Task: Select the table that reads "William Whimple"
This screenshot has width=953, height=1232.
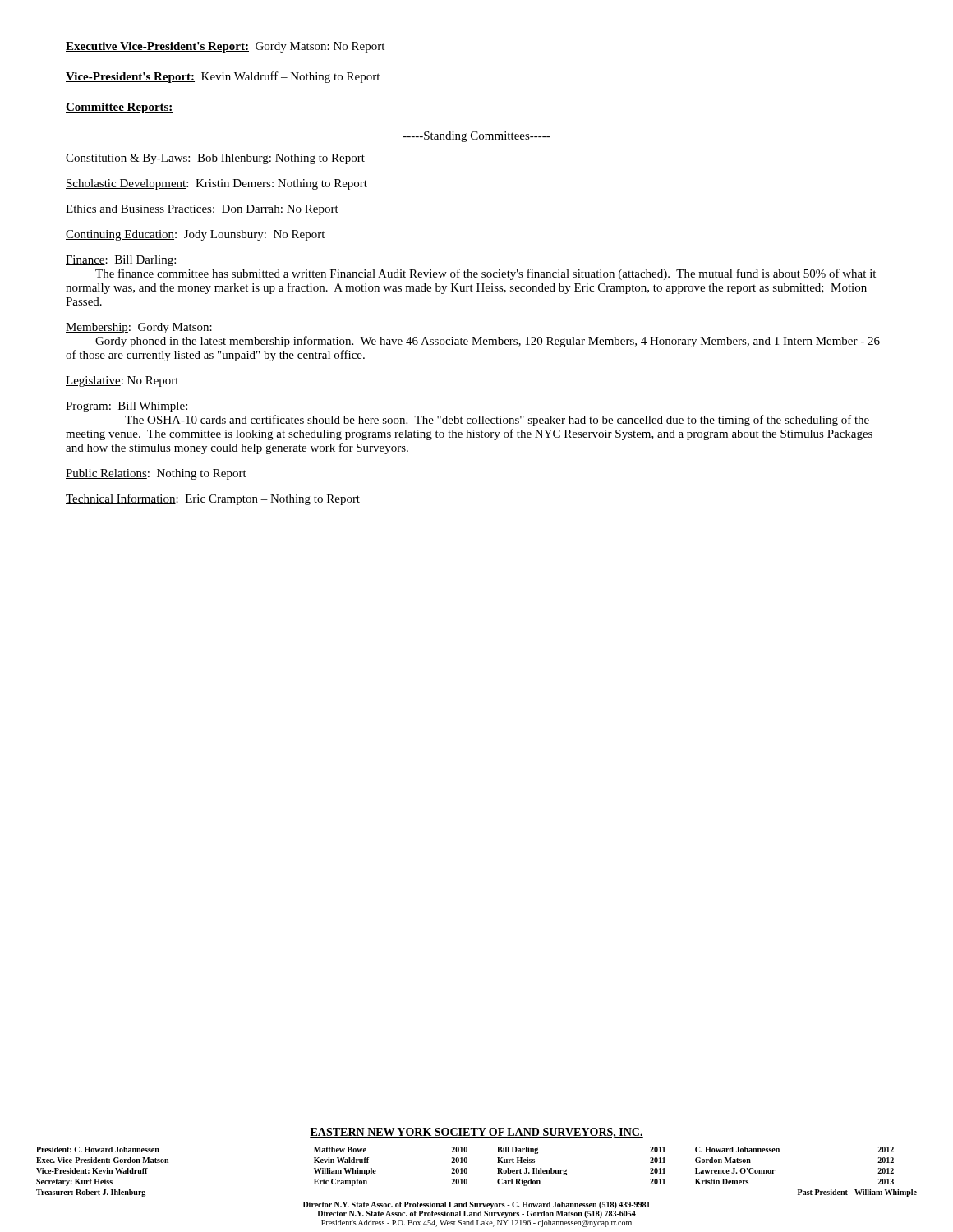Action: point(476,1171)
